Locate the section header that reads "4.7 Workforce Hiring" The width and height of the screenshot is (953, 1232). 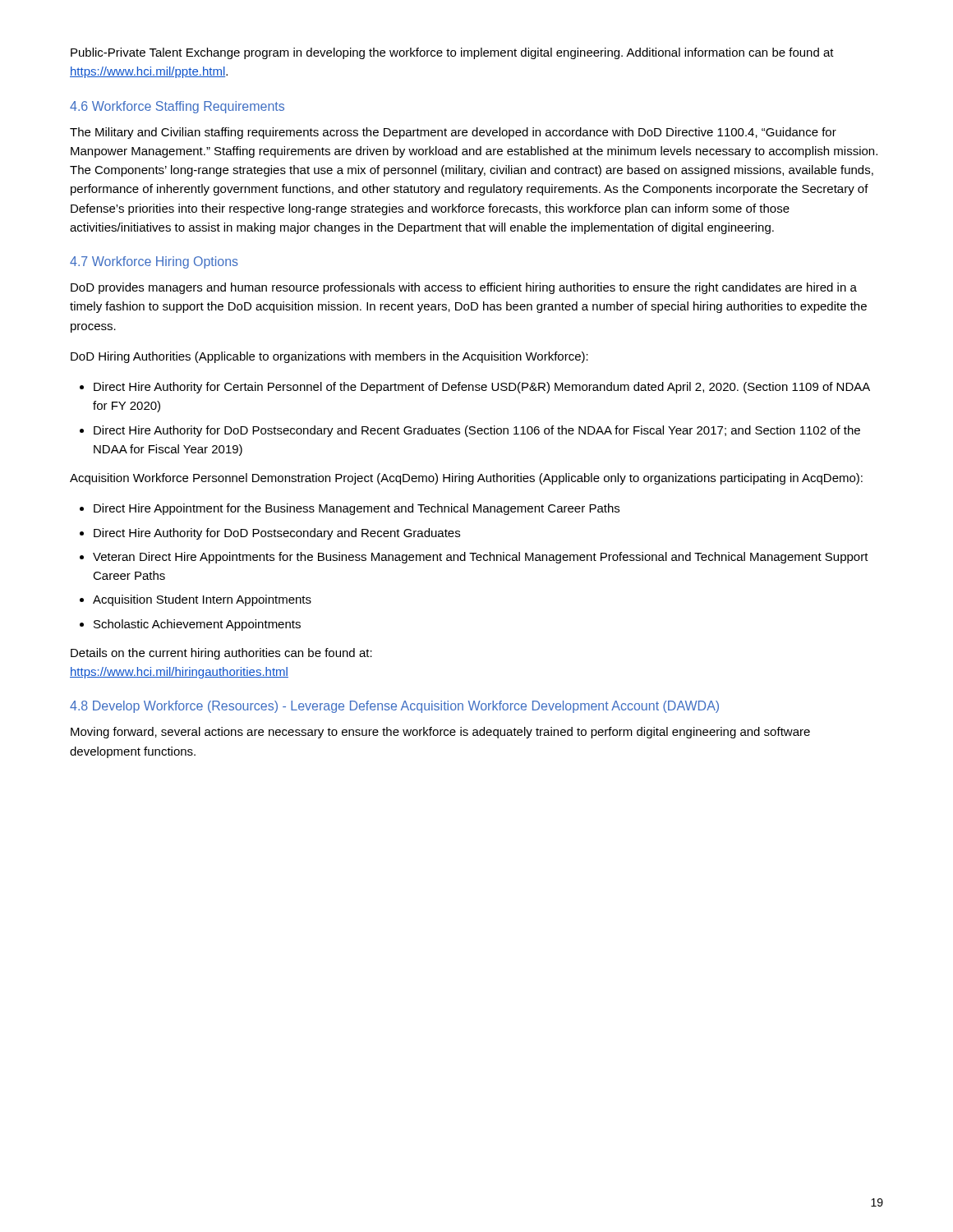pyautogui.click(x=154, y=262)
